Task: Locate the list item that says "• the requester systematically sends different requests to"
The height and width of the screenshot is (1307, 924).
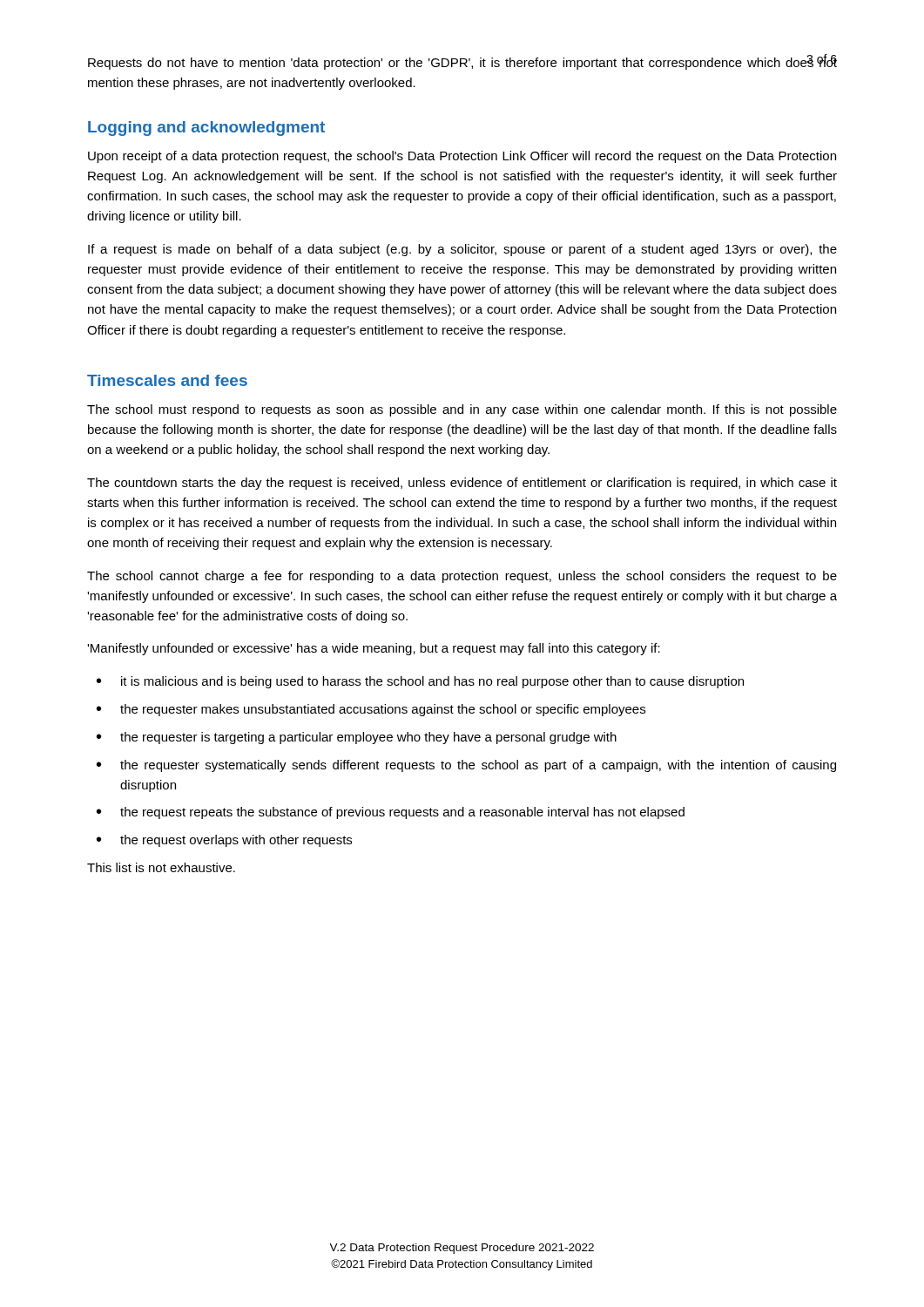Action: click(x=466, y=774)
